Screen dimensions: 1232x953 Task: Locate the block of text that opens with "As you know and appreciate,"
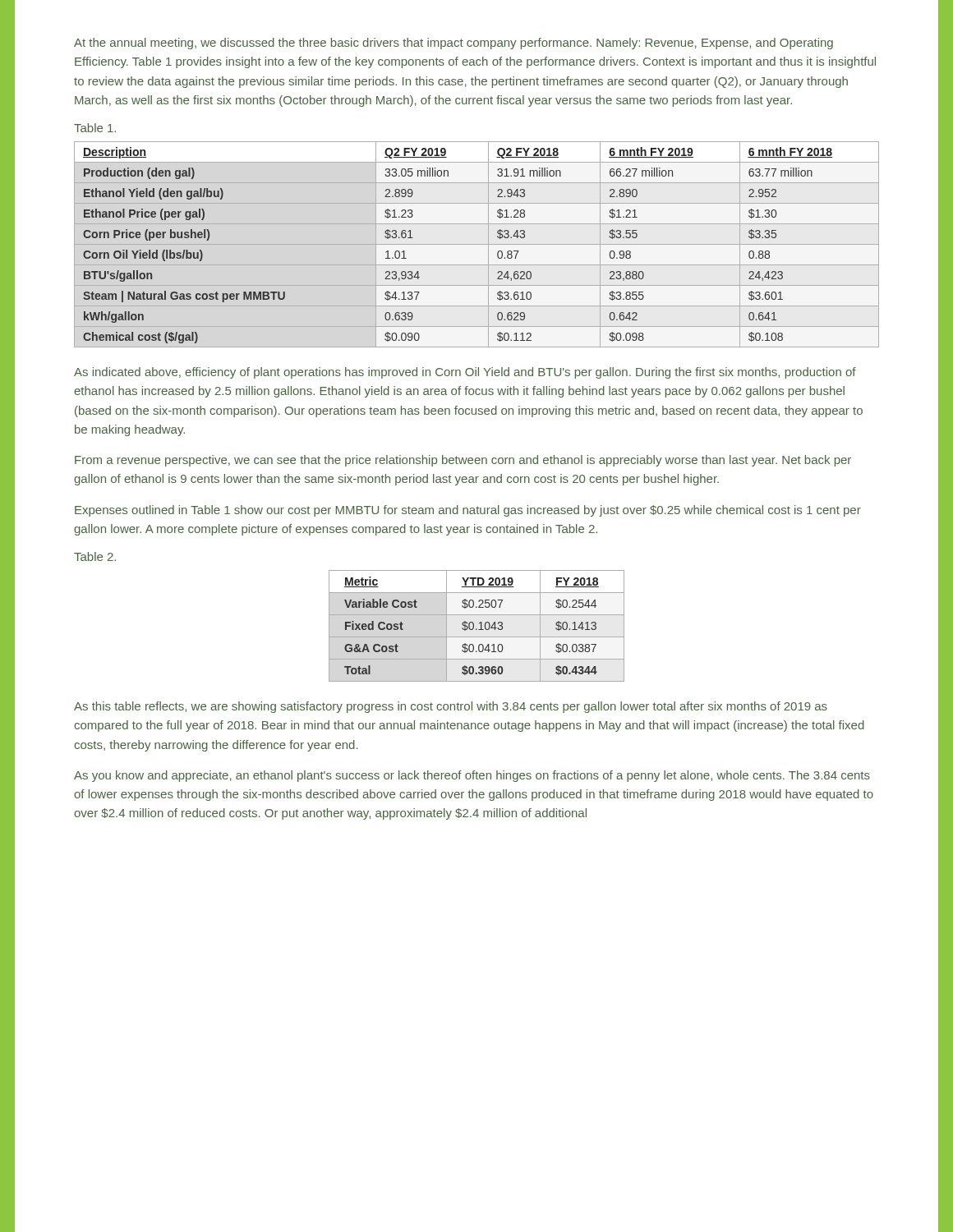(x=474, y=794)
